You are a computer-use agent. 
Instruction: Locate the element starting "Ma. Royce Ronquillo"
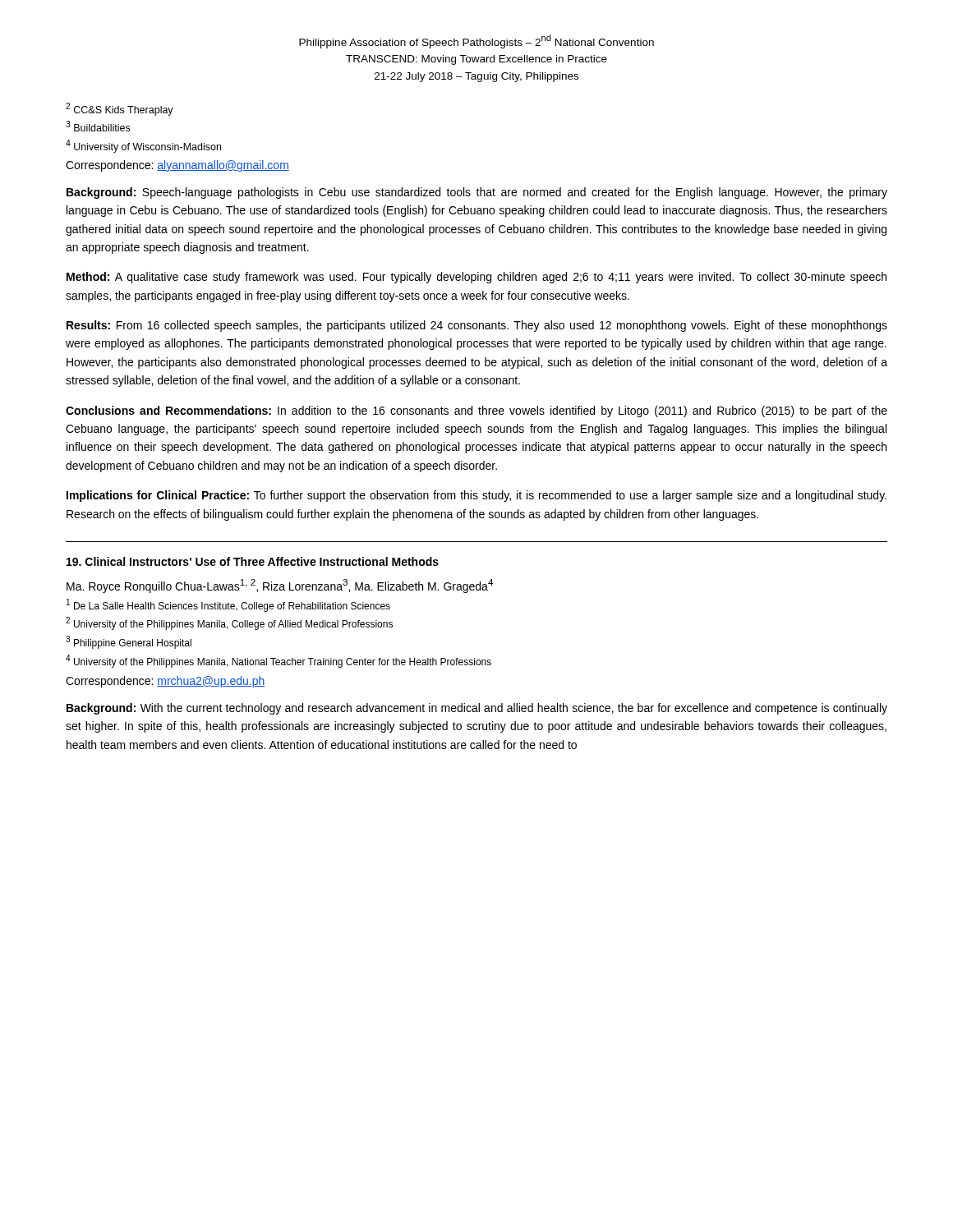[x=280, y=585]
